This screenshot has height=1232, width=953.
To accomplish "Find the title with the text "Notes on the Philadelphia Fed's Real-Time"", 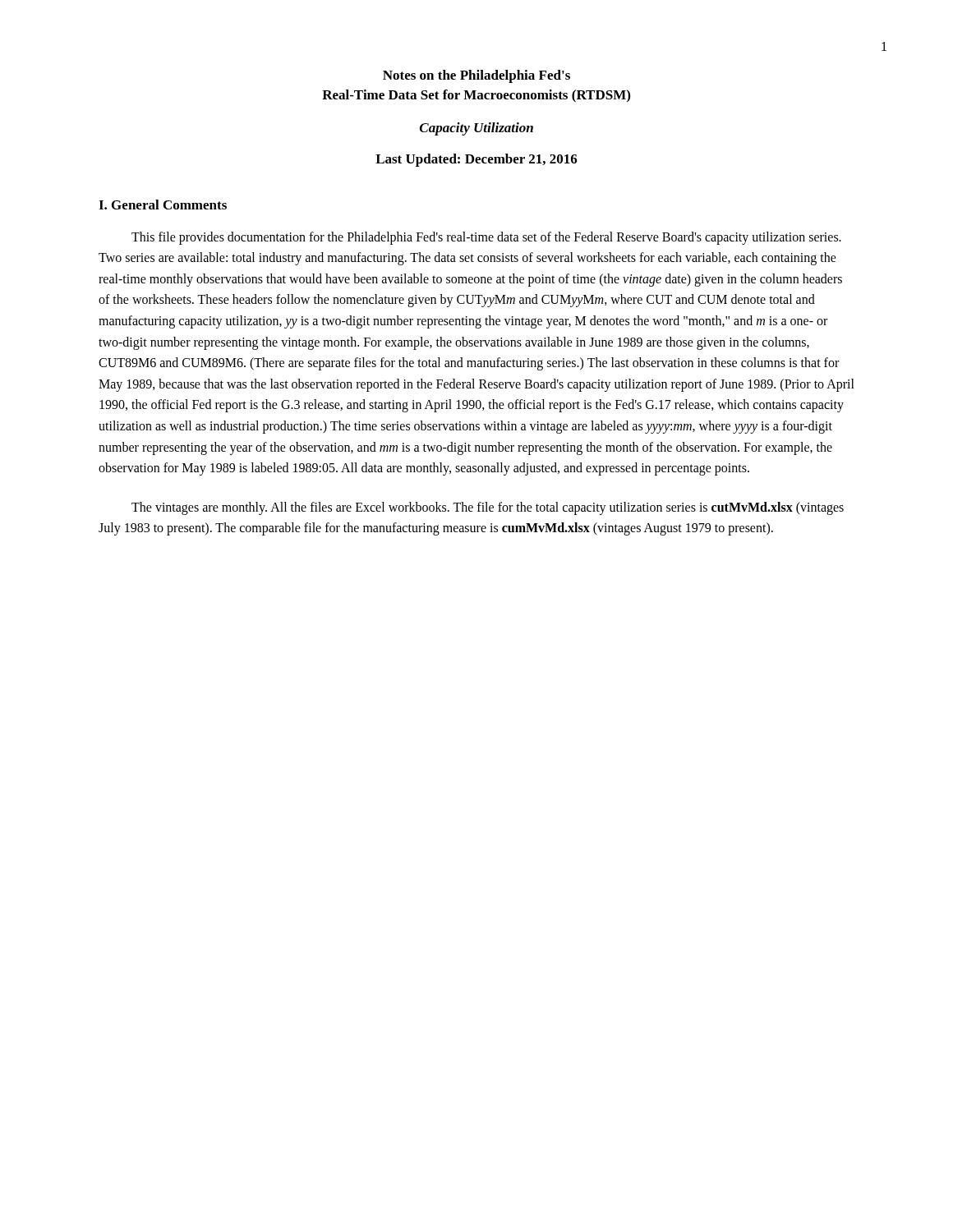I will coord(476,85).
